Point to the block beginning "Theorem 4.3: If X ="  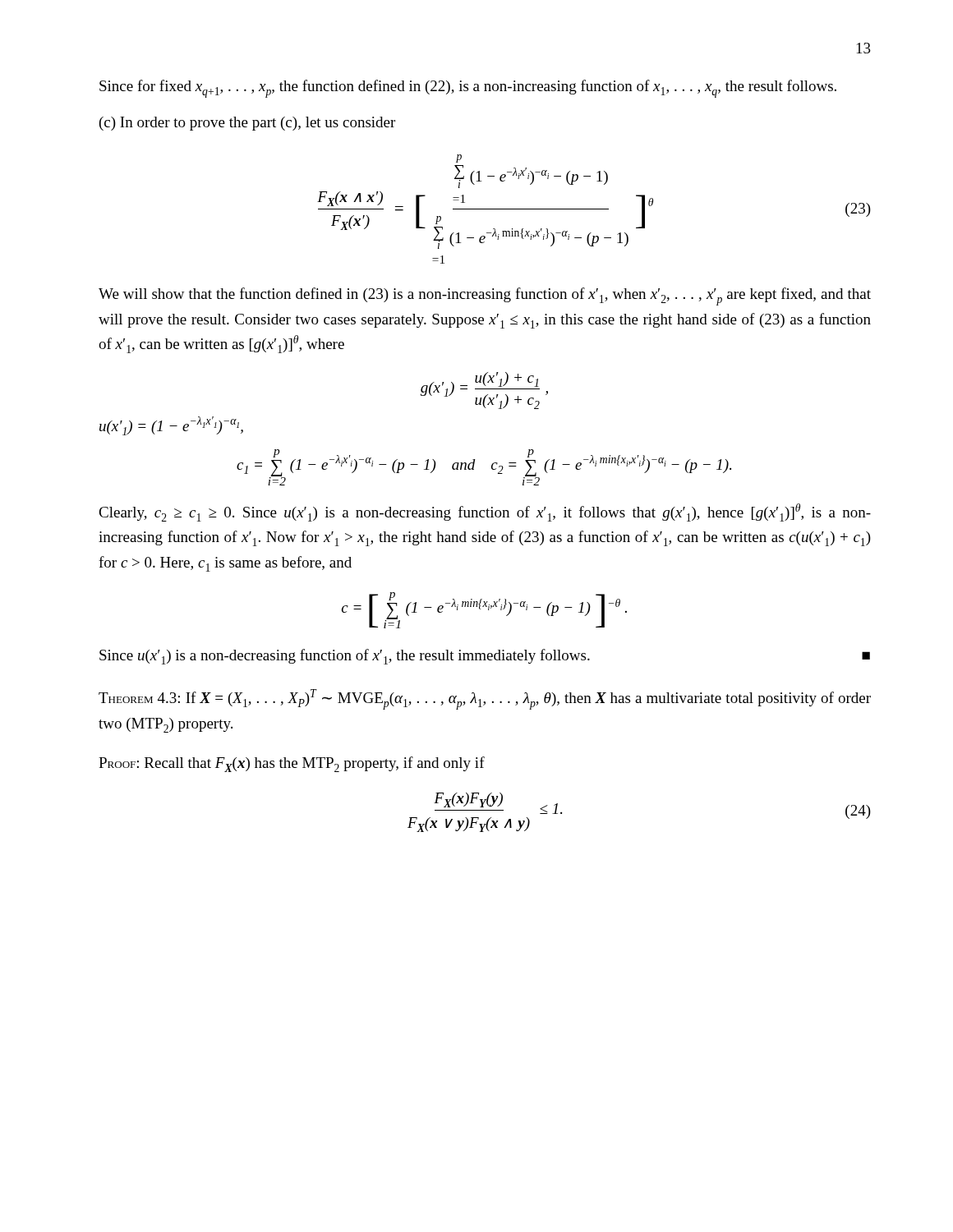click(485, 711)
